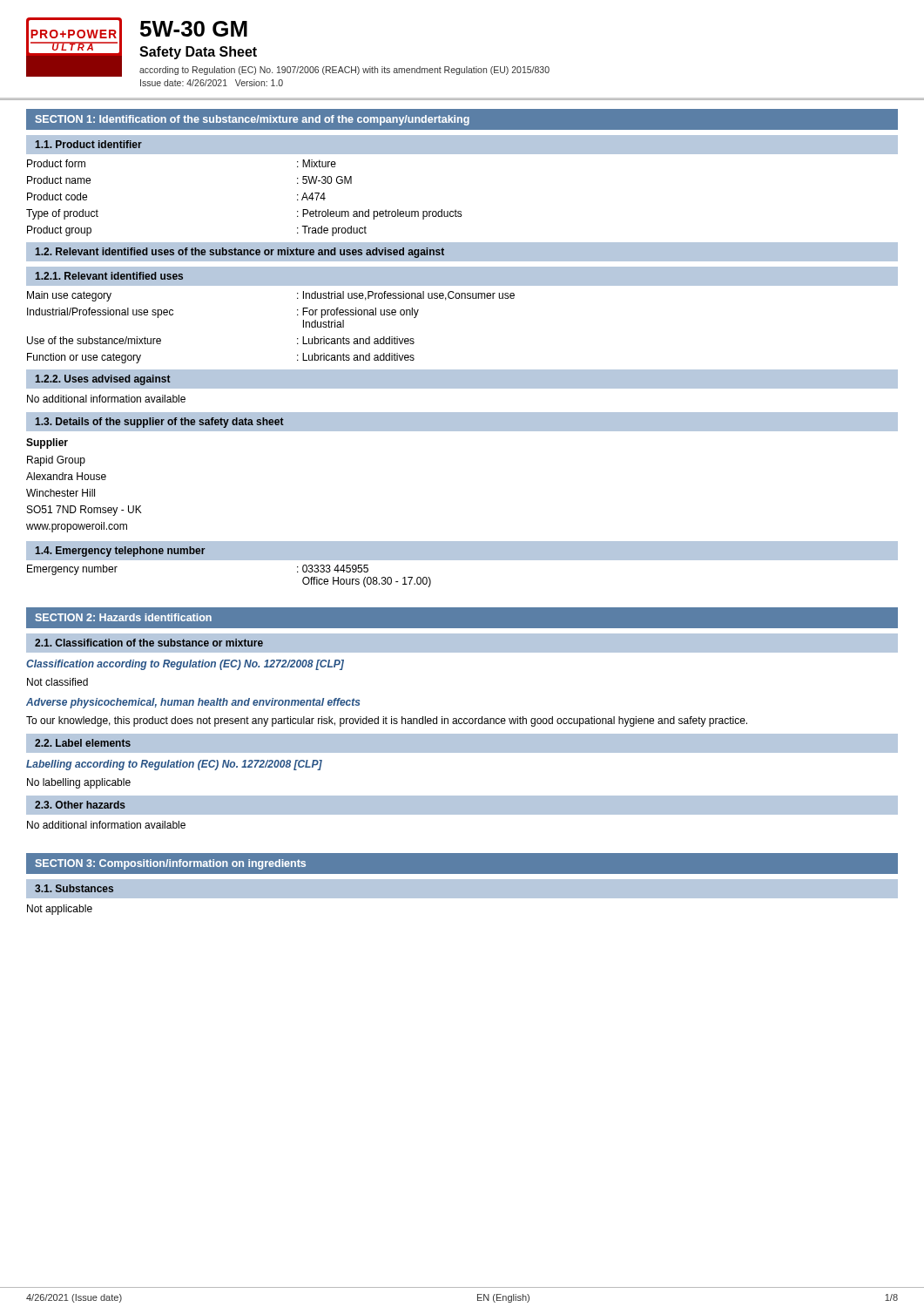Select the passage starting "1.2.2. Uses advised"
The image size is (924, 1307).
point(103,379)
